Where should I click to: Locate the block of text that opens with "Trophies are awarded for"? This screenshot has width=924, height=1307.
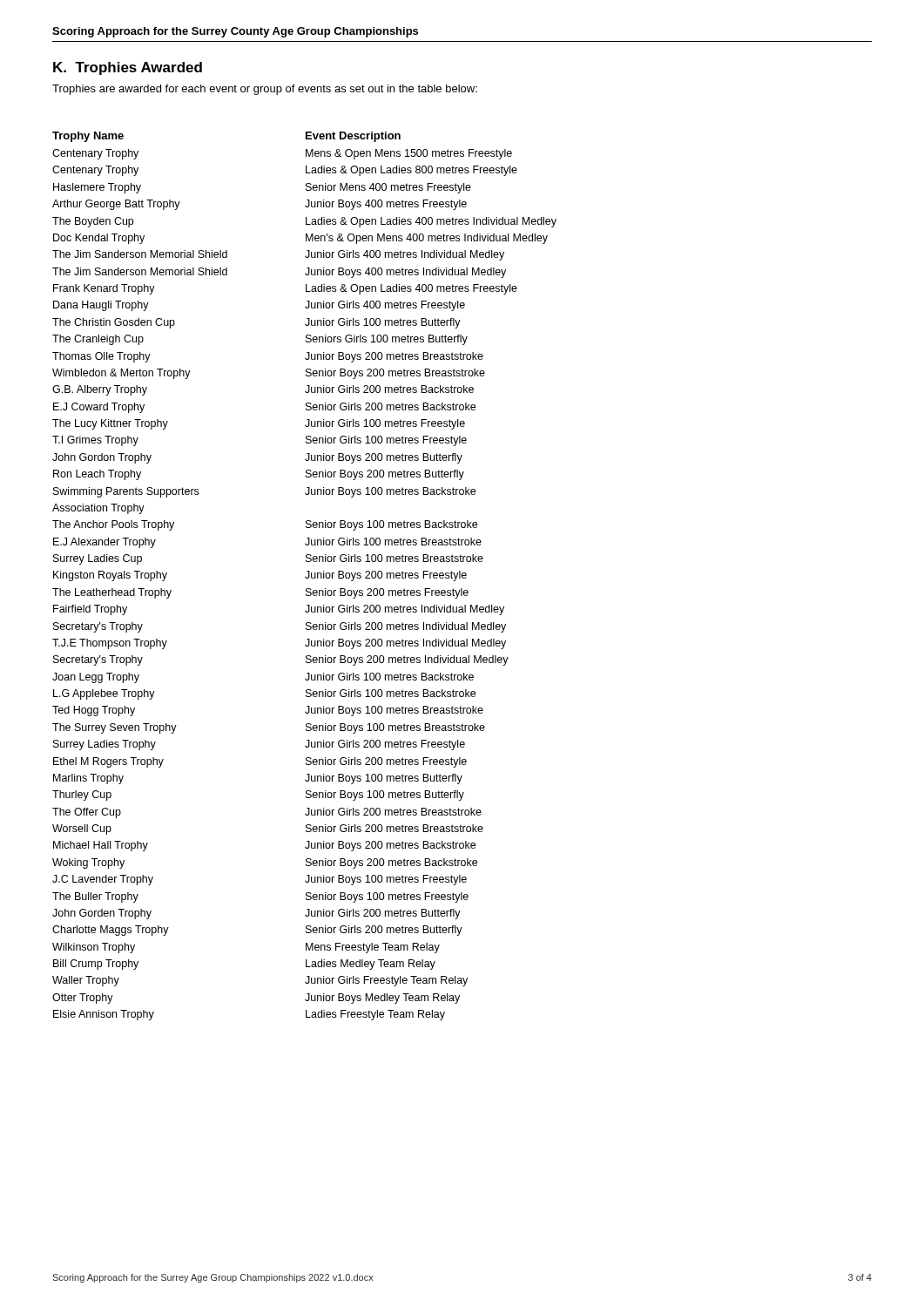pyautogui.click(x=265, y=88)
